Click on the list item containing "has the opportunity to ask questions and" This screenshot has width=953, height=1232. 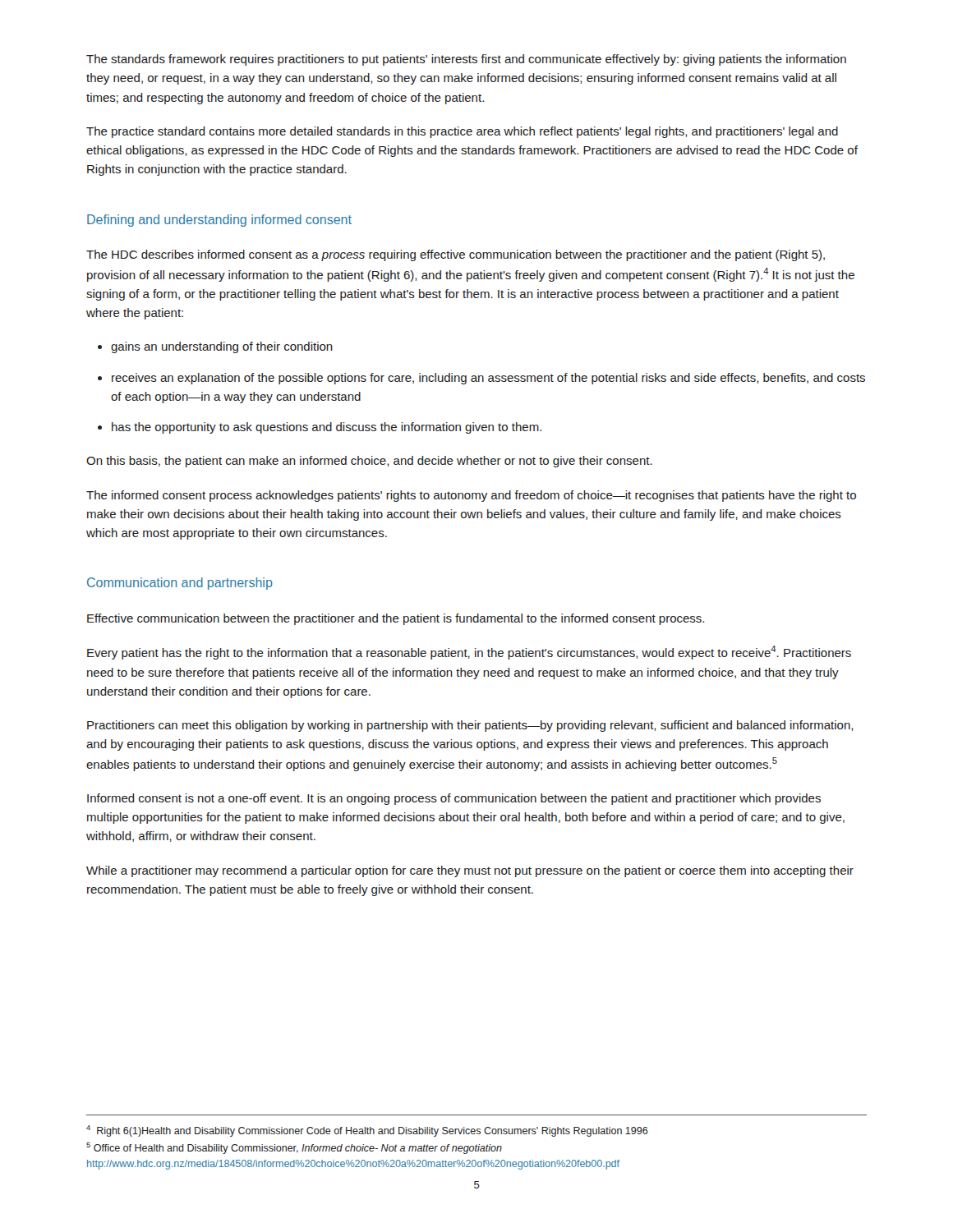[x=489, y=427]
